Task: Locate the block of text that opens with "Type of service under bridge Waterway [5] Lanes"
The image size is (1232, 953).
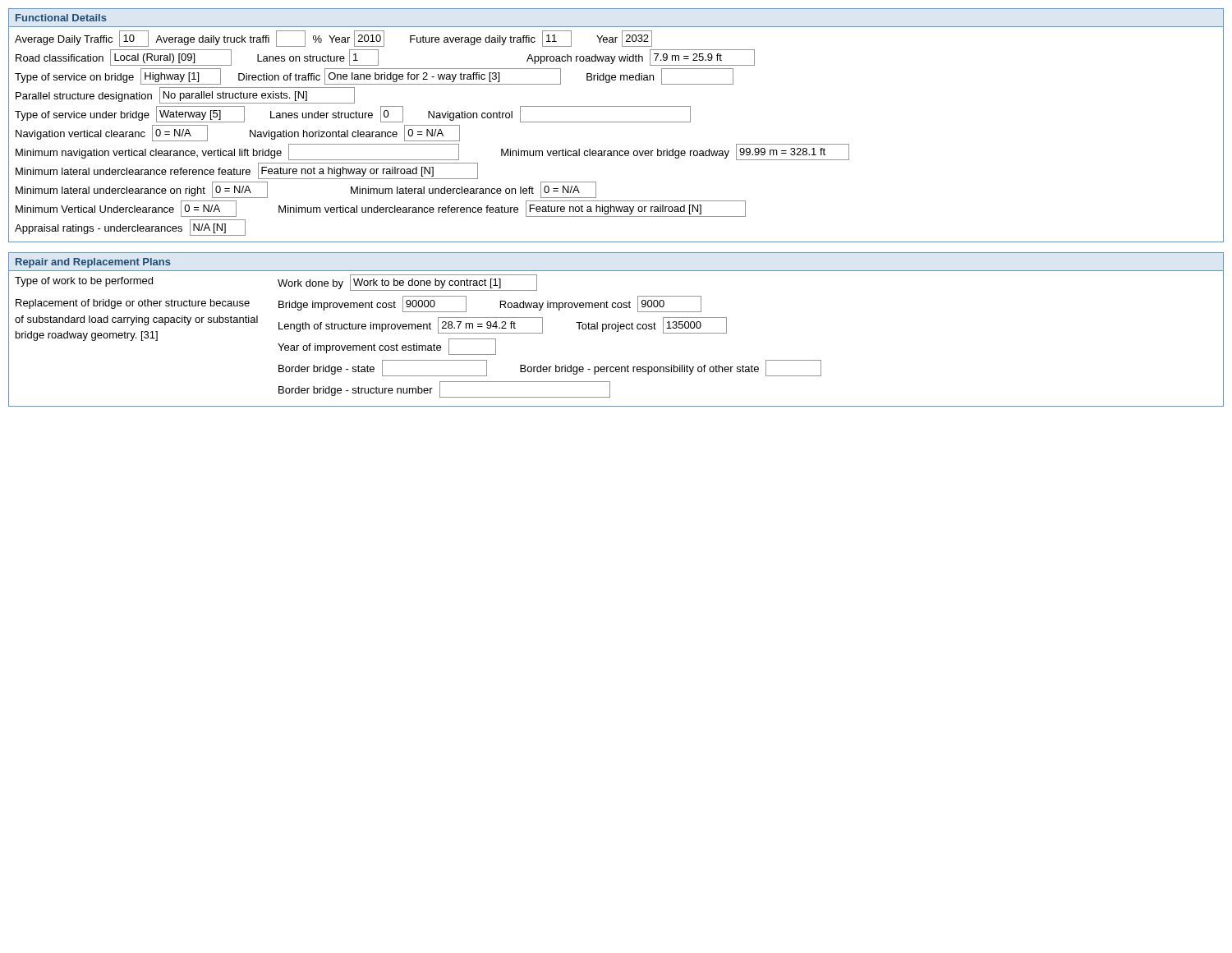Action: (353, 114)
